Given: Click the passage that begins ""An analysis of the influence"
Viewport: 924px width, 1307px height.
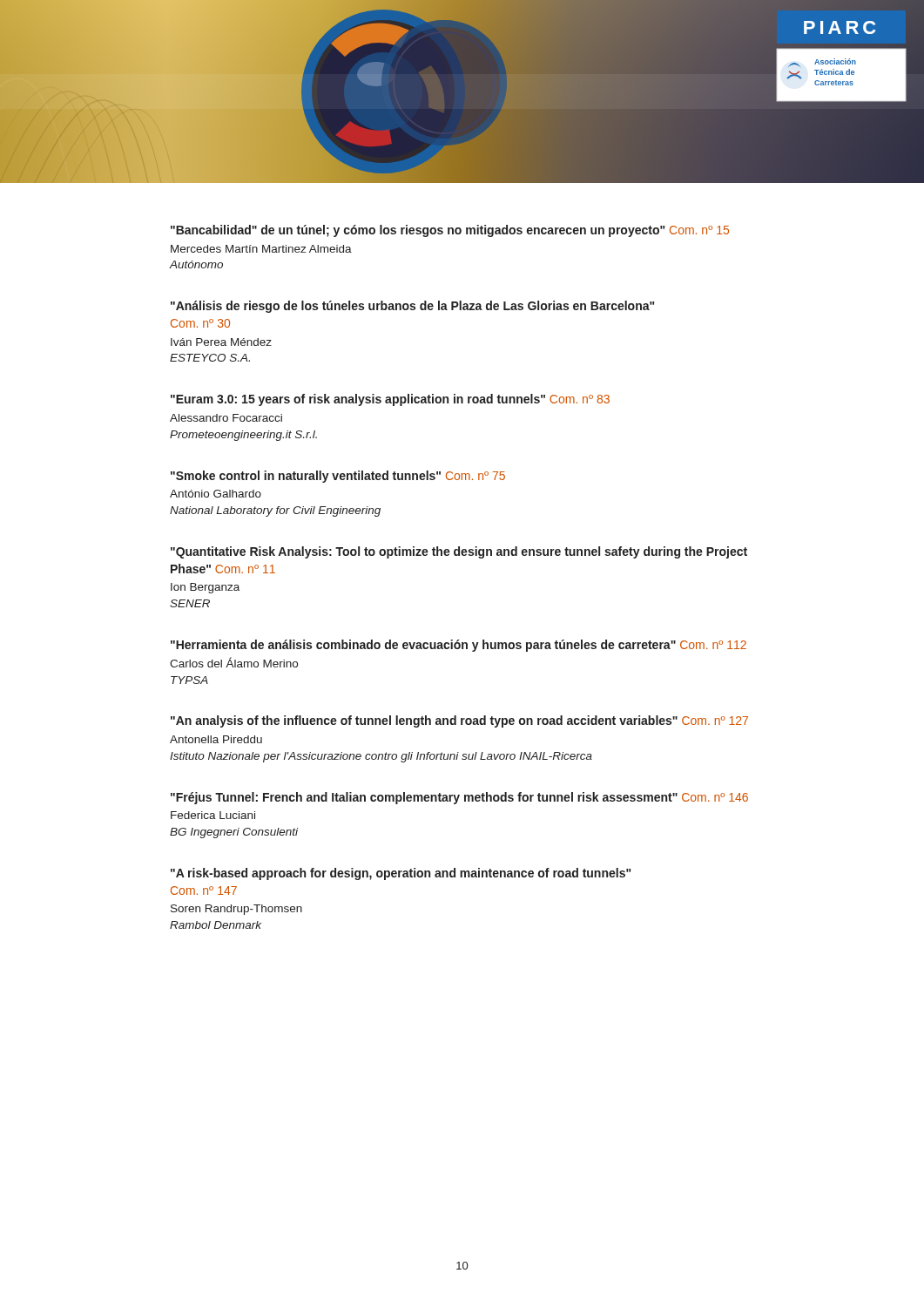Looking at the screenshot, I should [x=459, y=721].
